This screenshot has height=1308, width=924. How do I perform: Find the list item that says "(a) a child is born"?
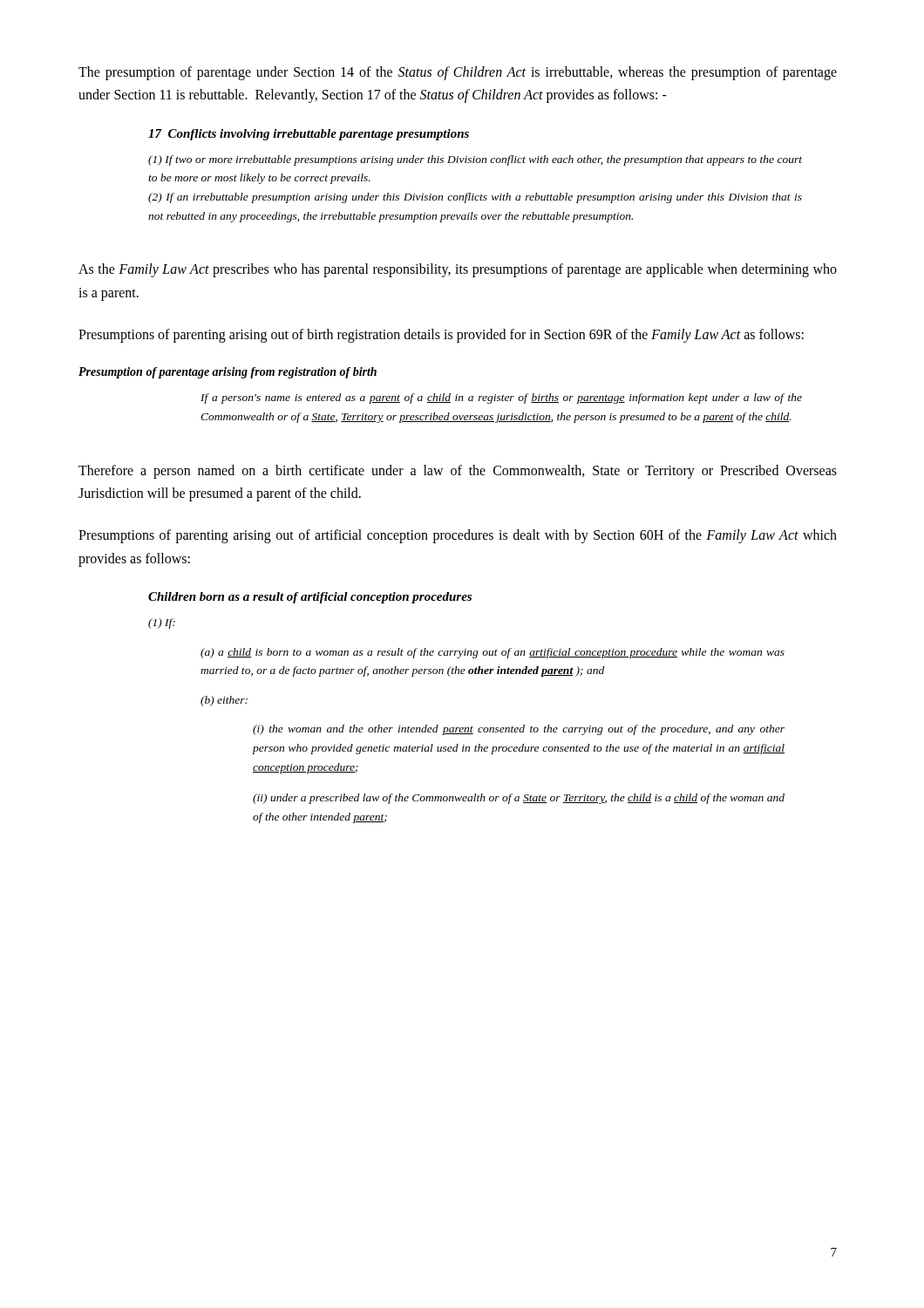(492, 661)
